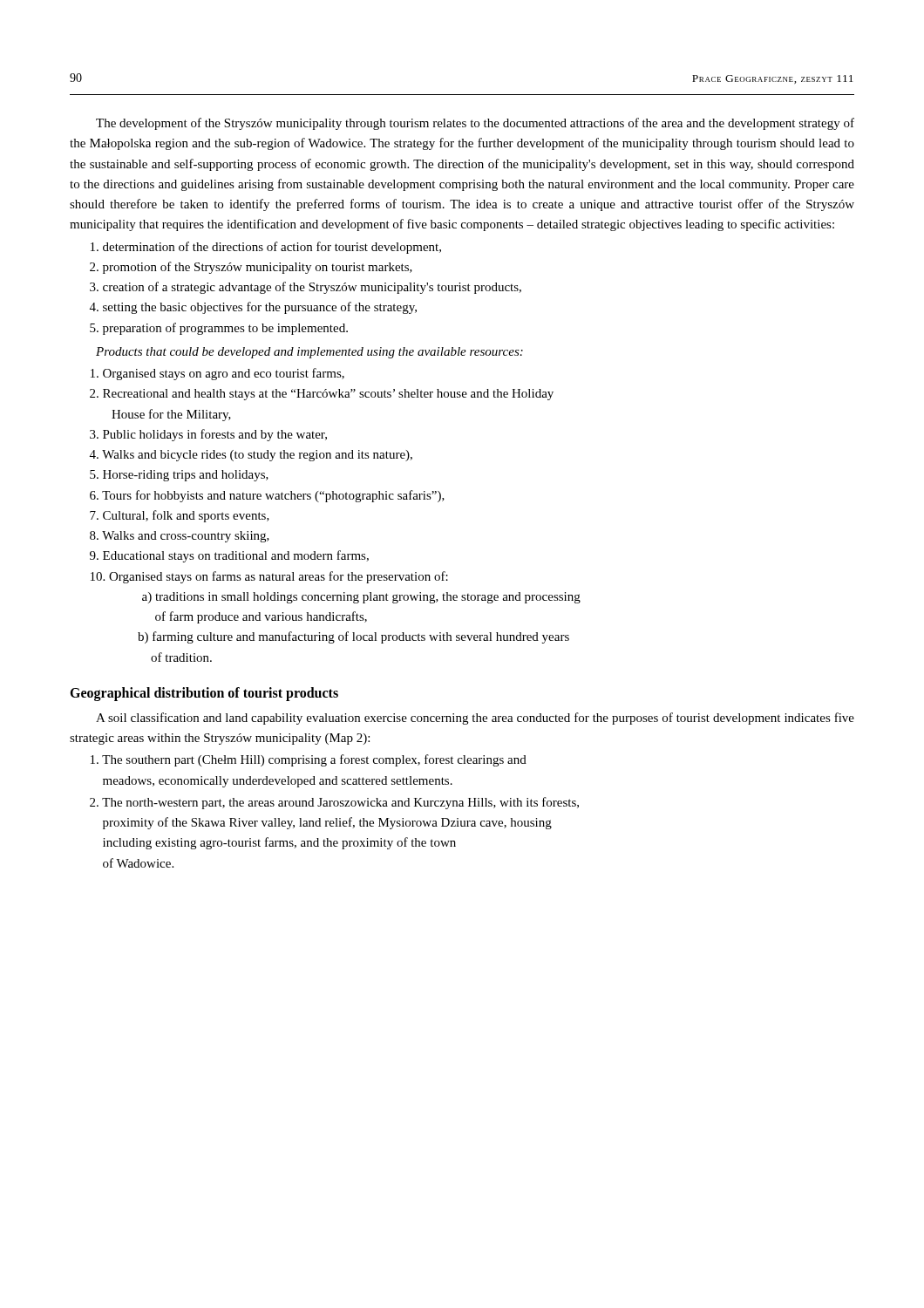Click on the list item that reads "2. The north-western"
Image resolution: width=924 pixels, height=1308 pixels.
[x=334, y=832]
